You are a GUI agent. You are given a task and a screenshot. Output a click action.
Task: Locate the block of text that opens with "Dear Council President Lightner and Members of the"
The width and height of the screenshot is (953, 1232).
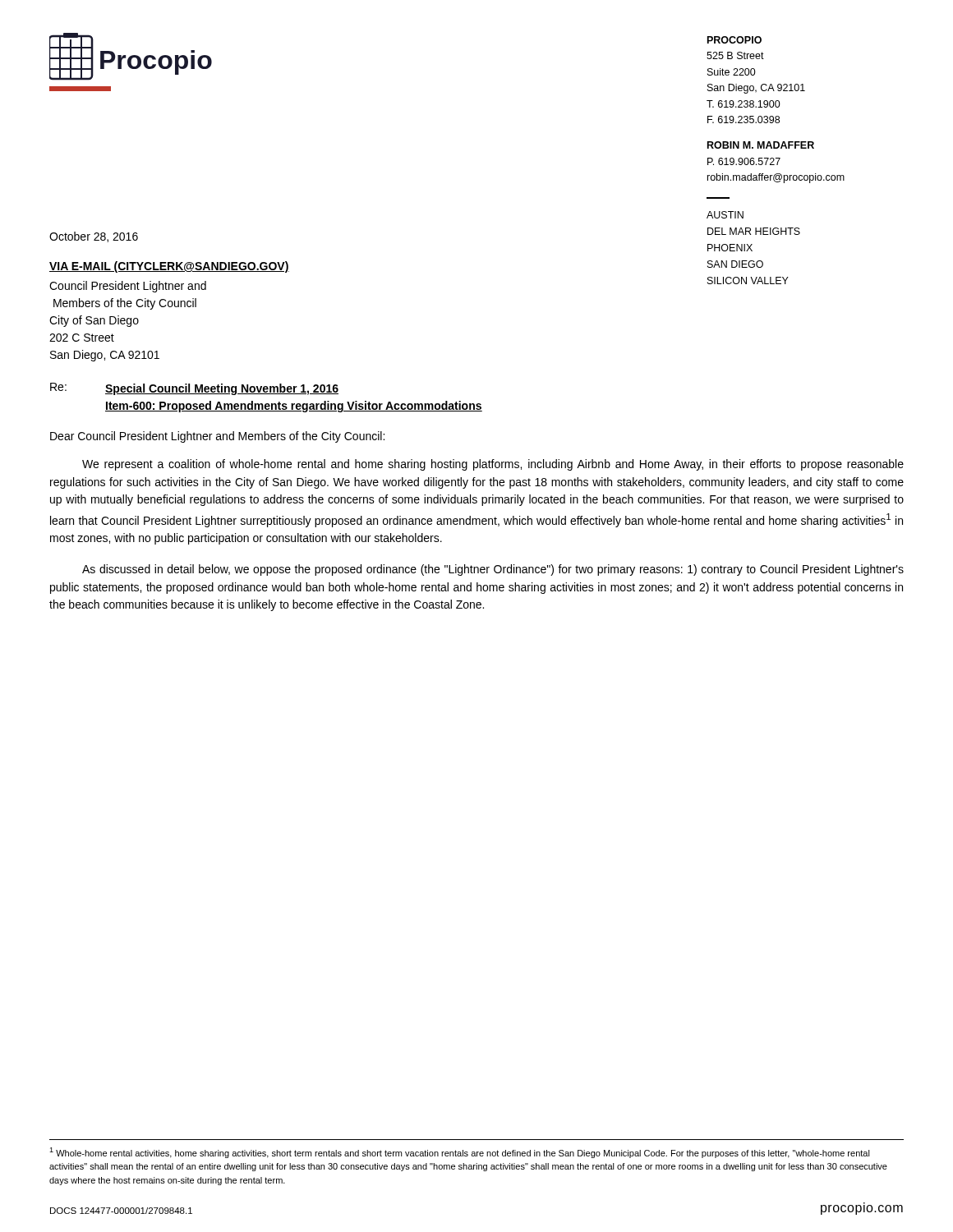pos(217,436)
